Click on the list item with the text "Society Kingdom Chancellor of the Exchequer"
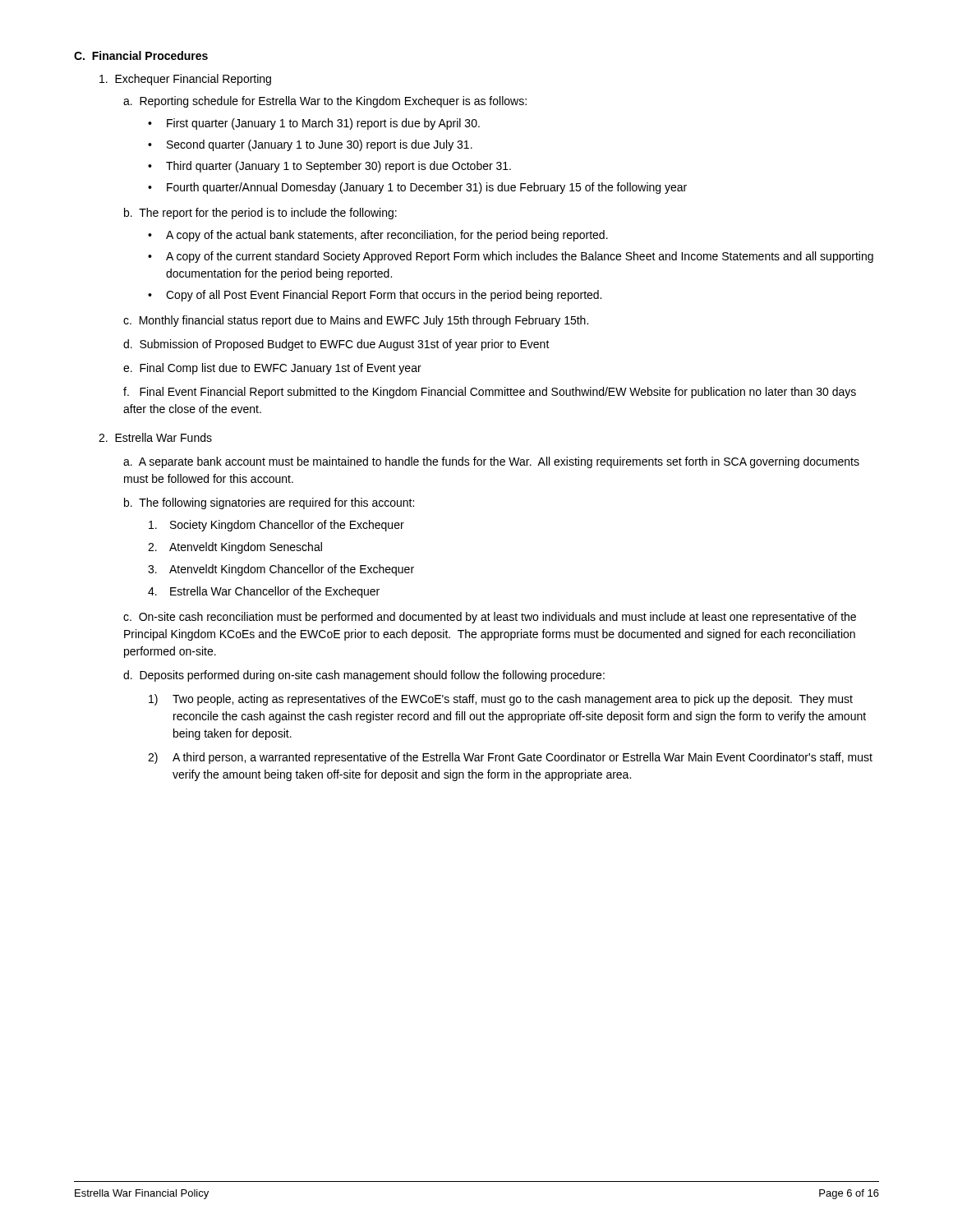This screenshot has width=953, height=1232. (276, 525)
